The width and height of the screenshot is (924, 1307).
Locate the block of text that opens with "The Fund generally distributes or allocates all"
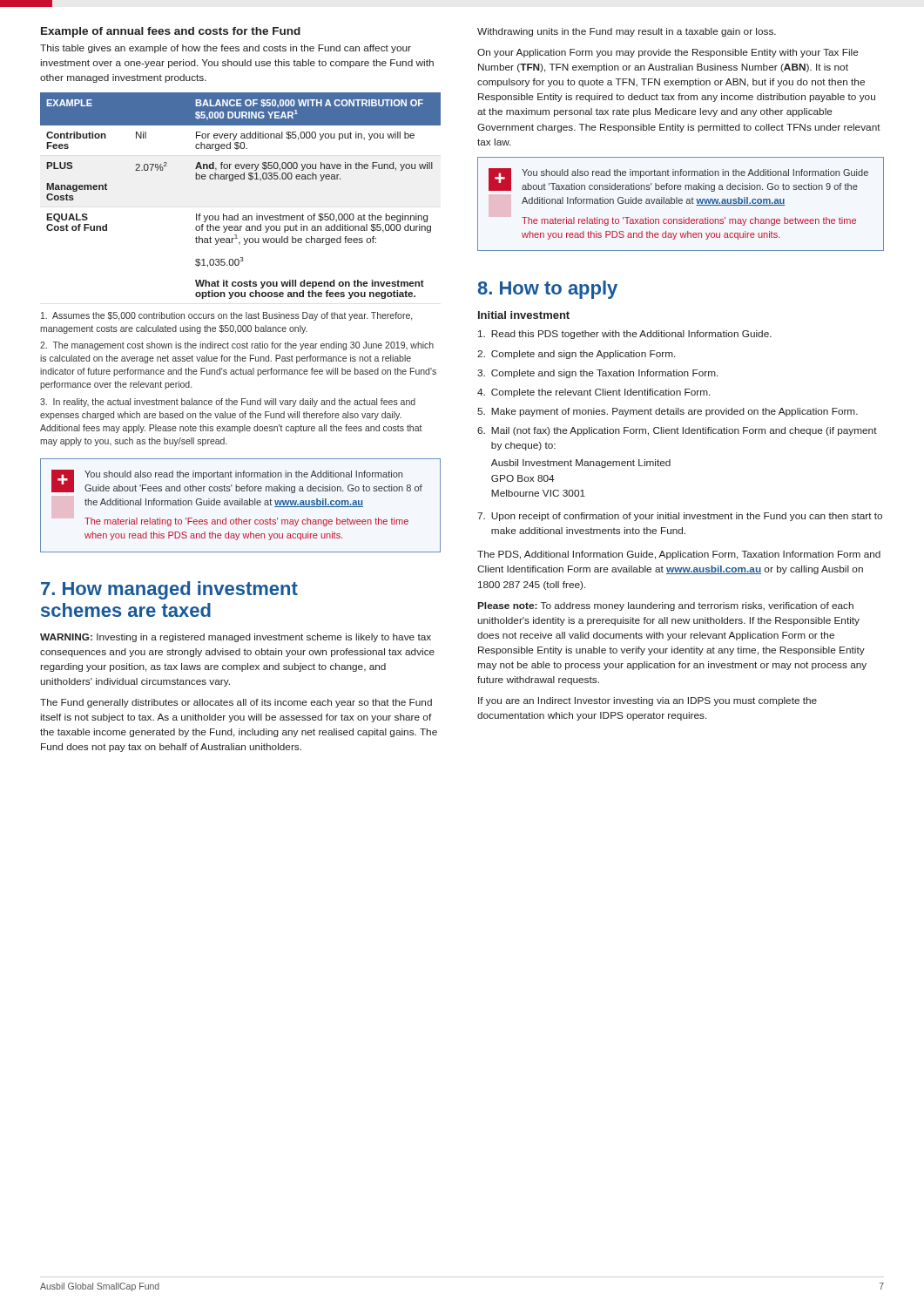(x=239, y=725)
